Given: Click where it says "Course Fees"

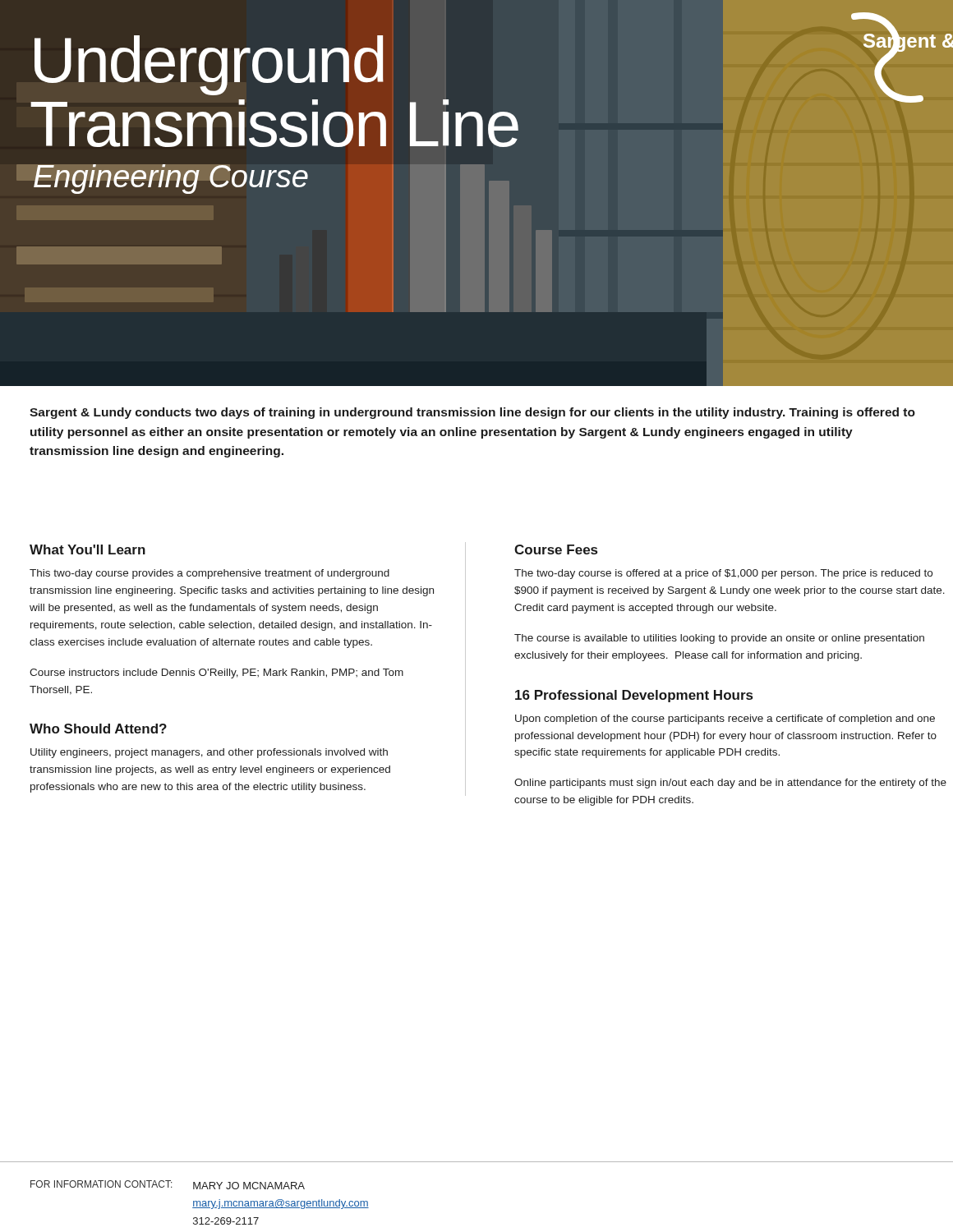Looking at the screenshot, I should click(556, 550).
